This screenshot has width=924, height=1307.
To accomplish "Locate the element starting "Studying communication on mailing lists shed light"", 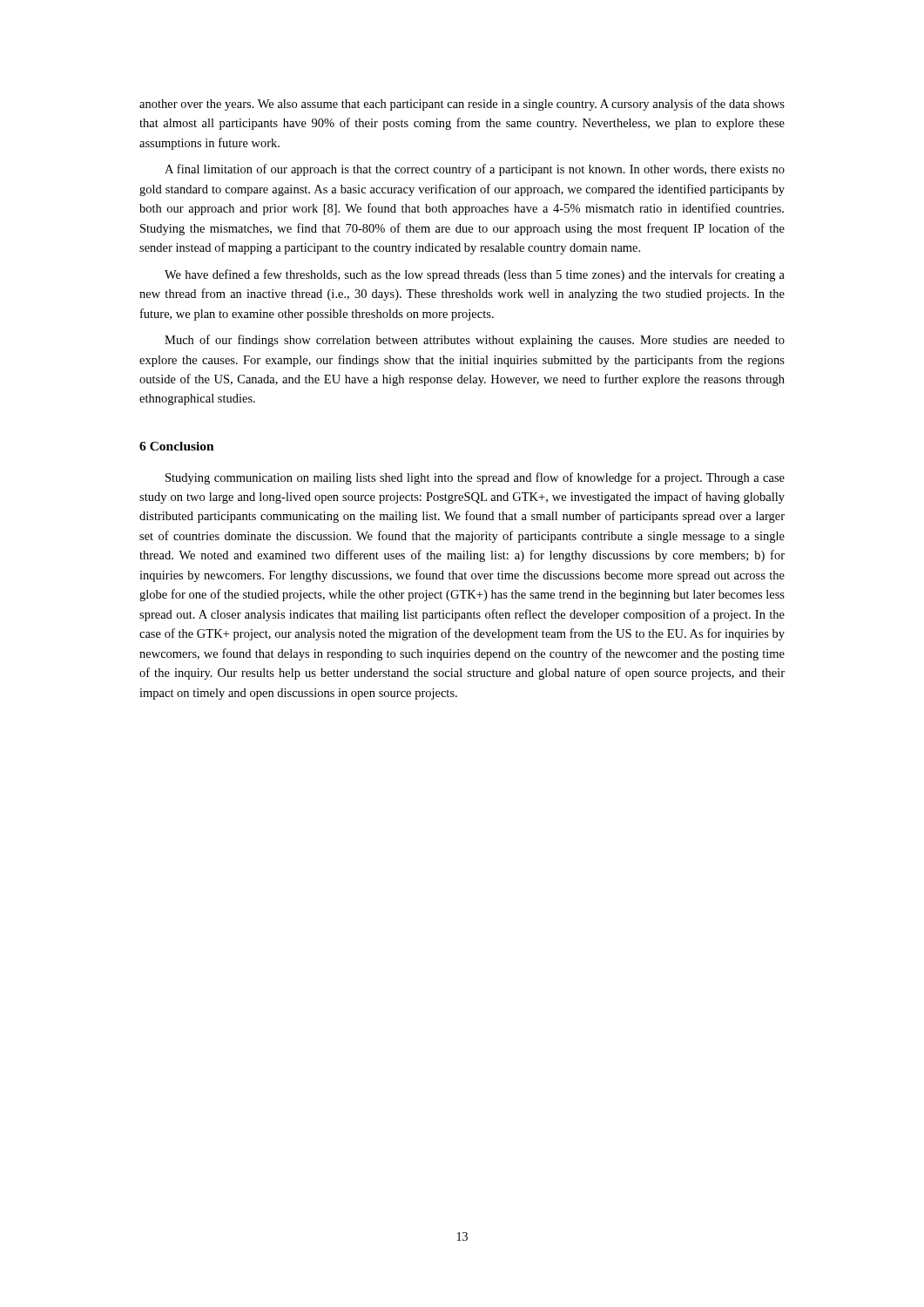I will click(462, 585).
